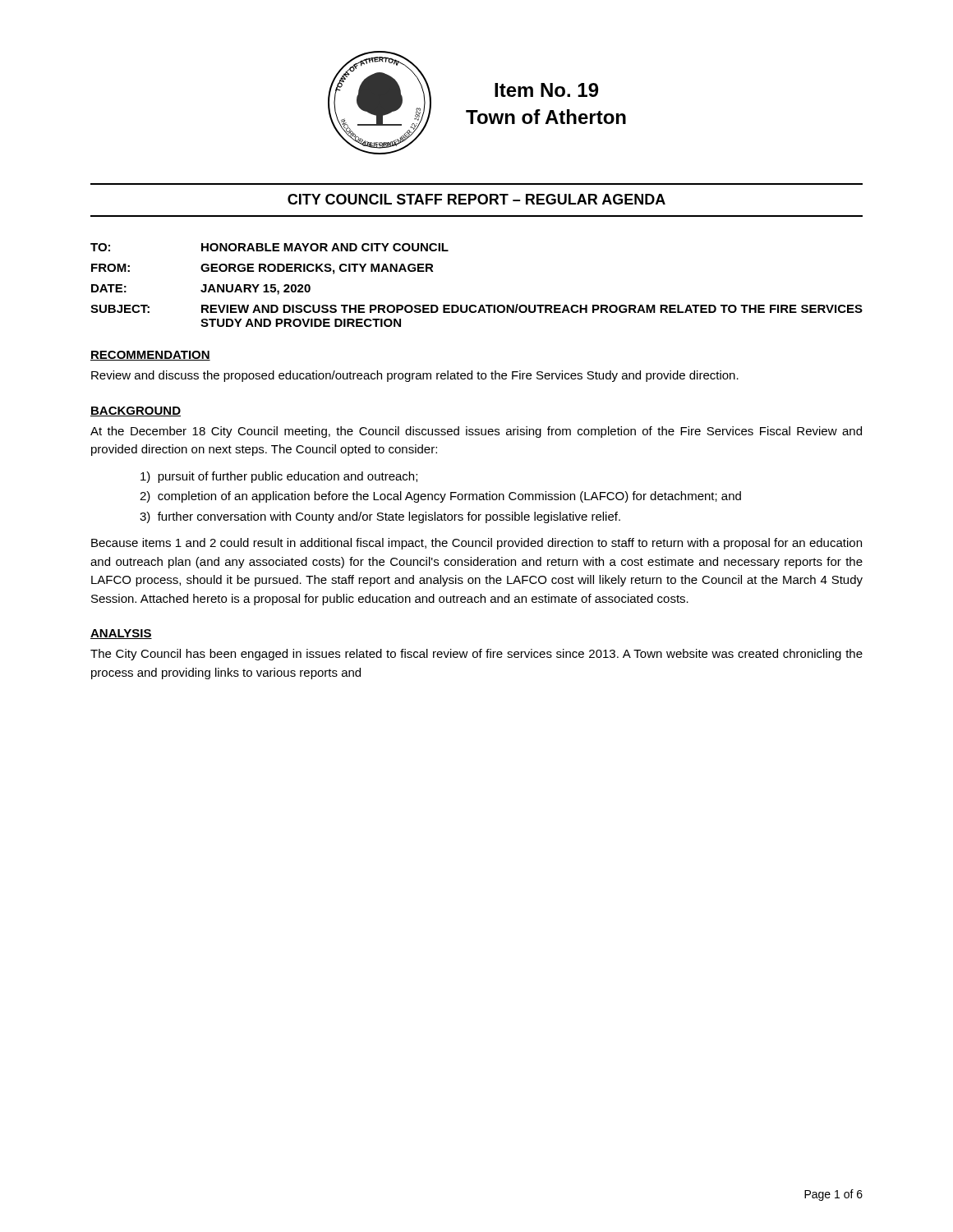
Task: Click the passage that begins "The City Council has been engaged in"
Action: [x=476, y=663]
